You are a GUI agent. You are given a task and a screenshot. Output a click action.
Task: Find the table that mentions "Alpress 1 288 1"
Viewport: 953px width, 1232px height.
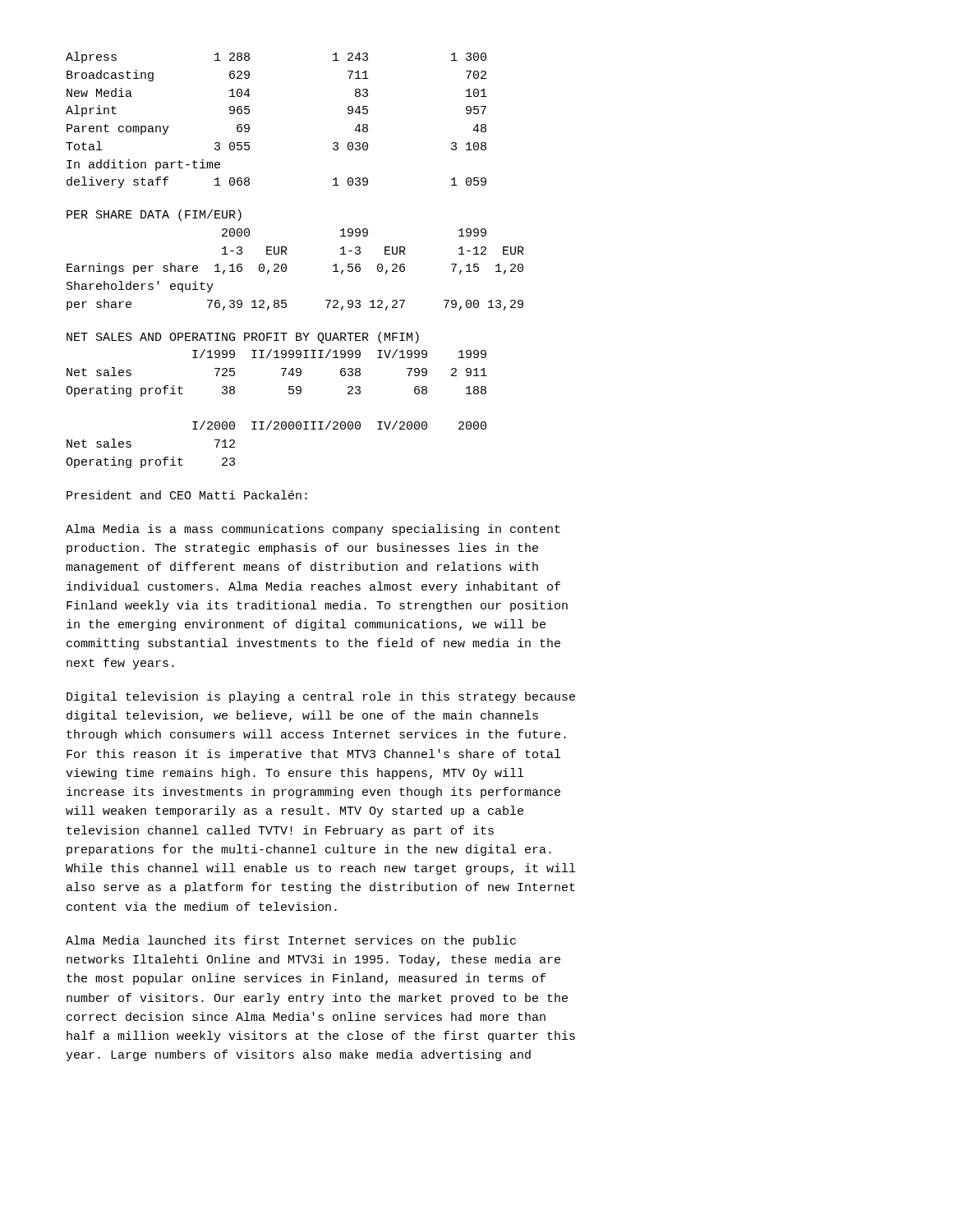(476, 121)
